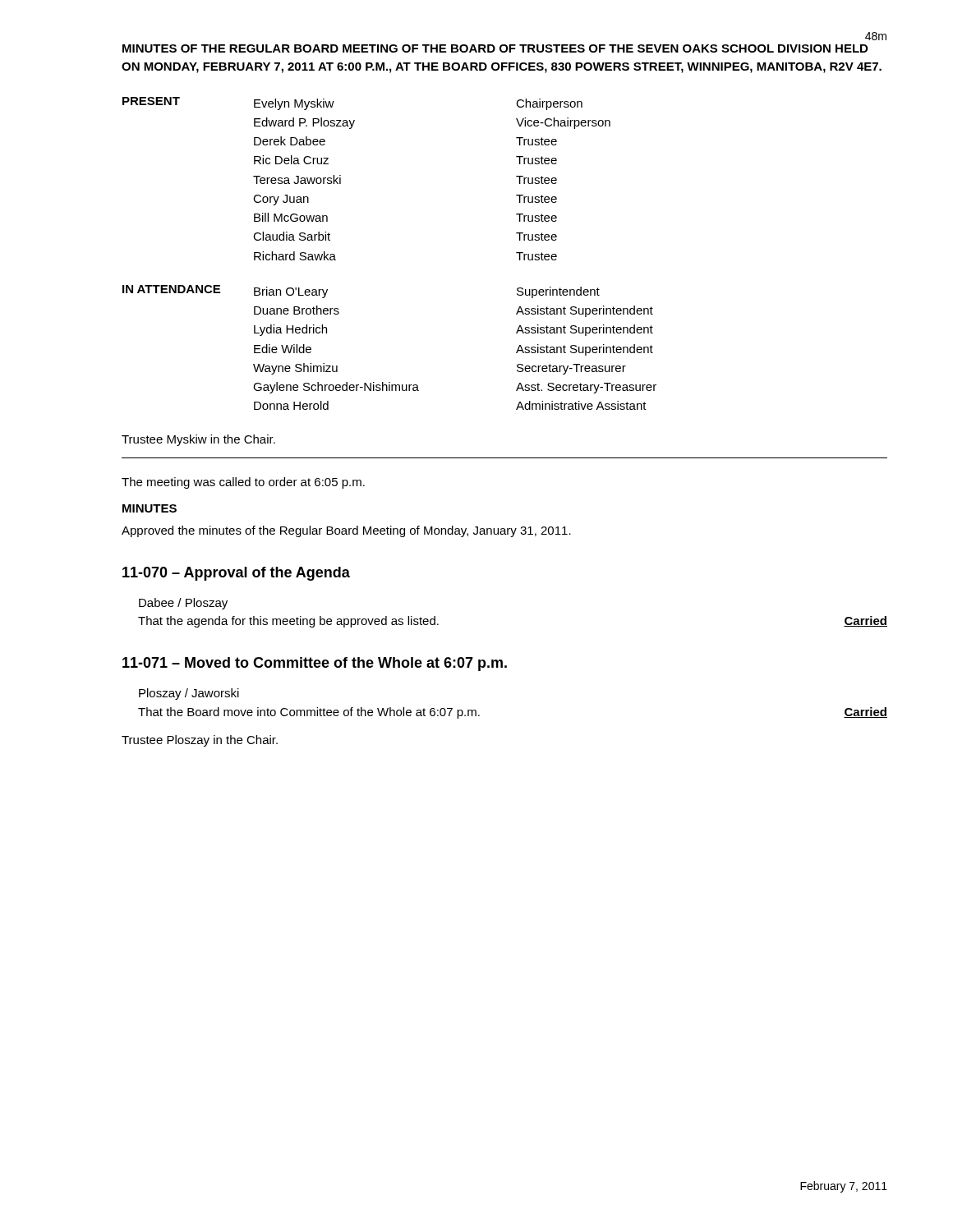Image resolution: width=953 pixels, height=1232 pixels.
Task: Click on the element starting "The meeting was called to"
Action: pyautogui.click(x=244, y=481)
